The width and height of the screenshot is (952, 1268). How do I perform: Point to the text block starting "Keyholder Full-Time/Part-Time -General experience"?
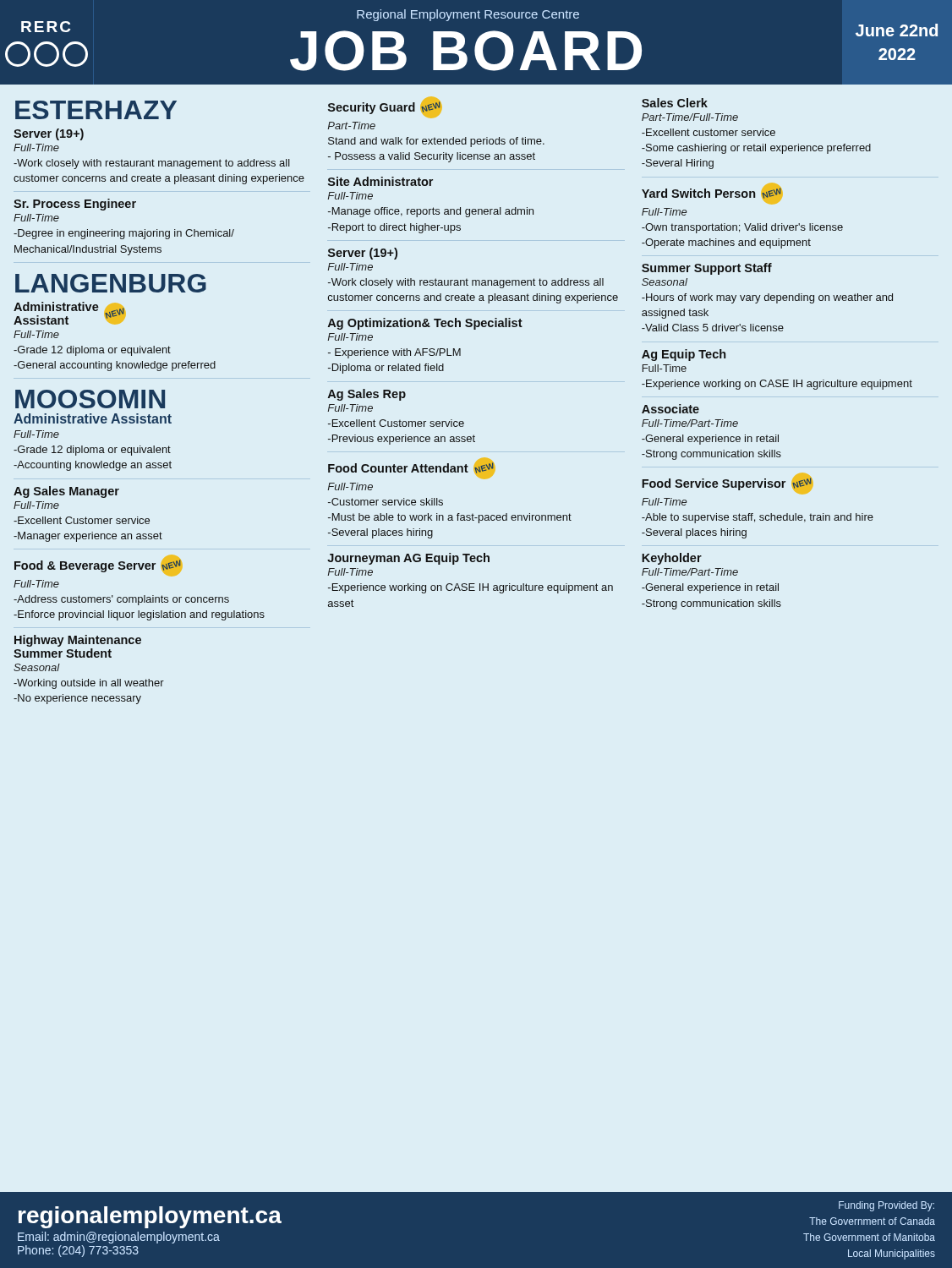[672, 559]
